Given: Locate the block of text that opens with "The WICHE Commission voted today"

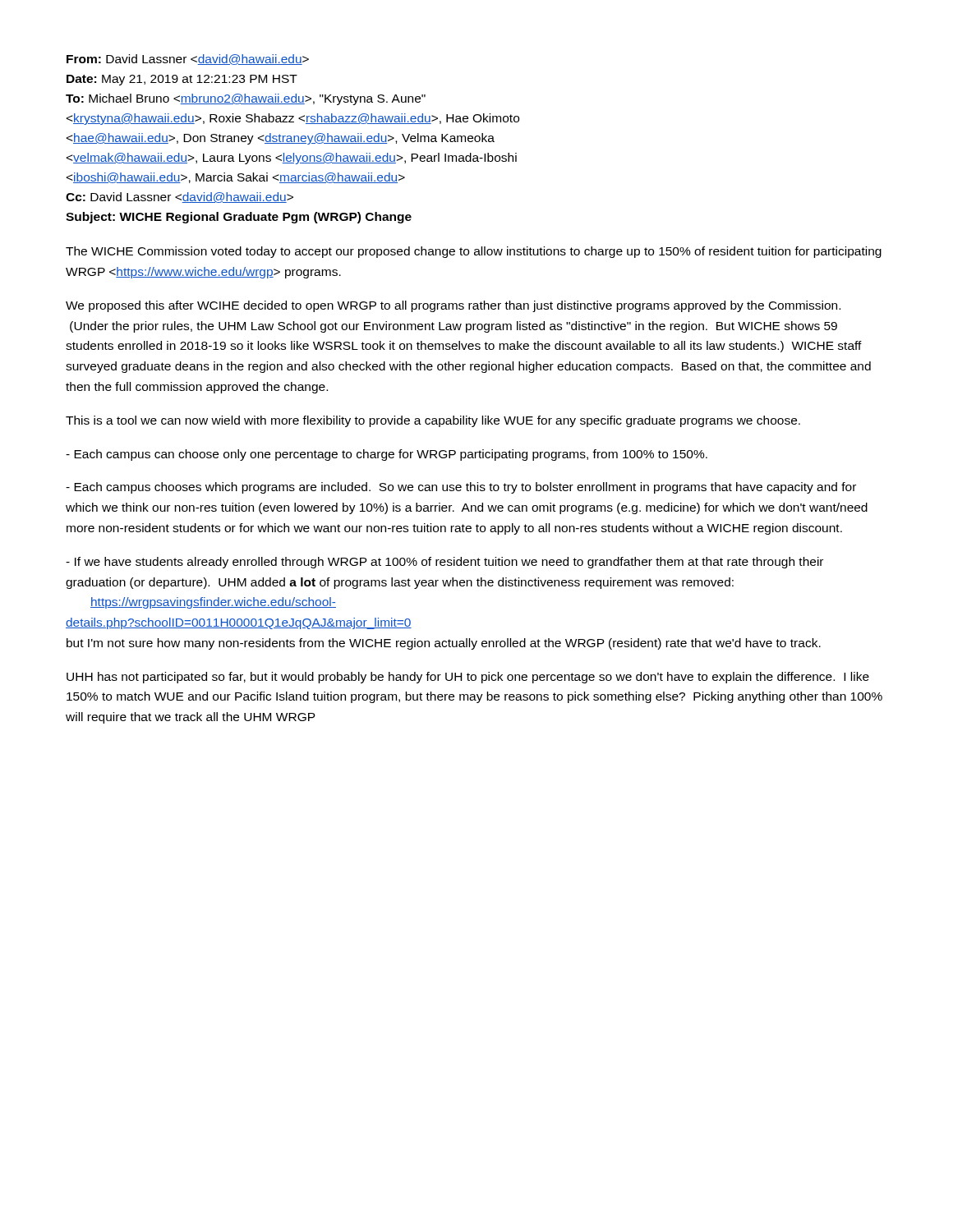Looking at the screenshot, I should pos(474,261).
